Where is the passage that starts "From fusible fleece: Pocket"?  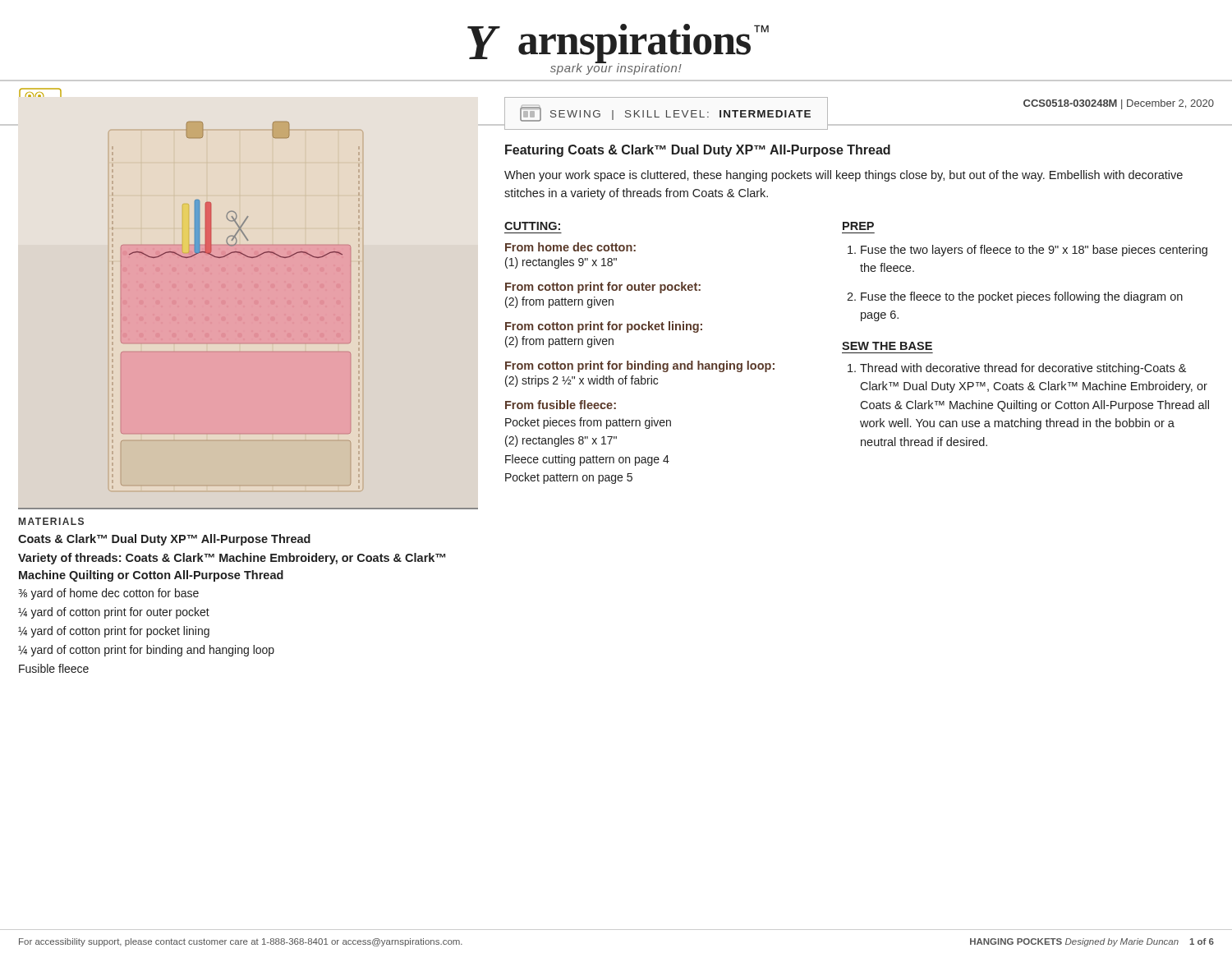[x=561, y=405]
